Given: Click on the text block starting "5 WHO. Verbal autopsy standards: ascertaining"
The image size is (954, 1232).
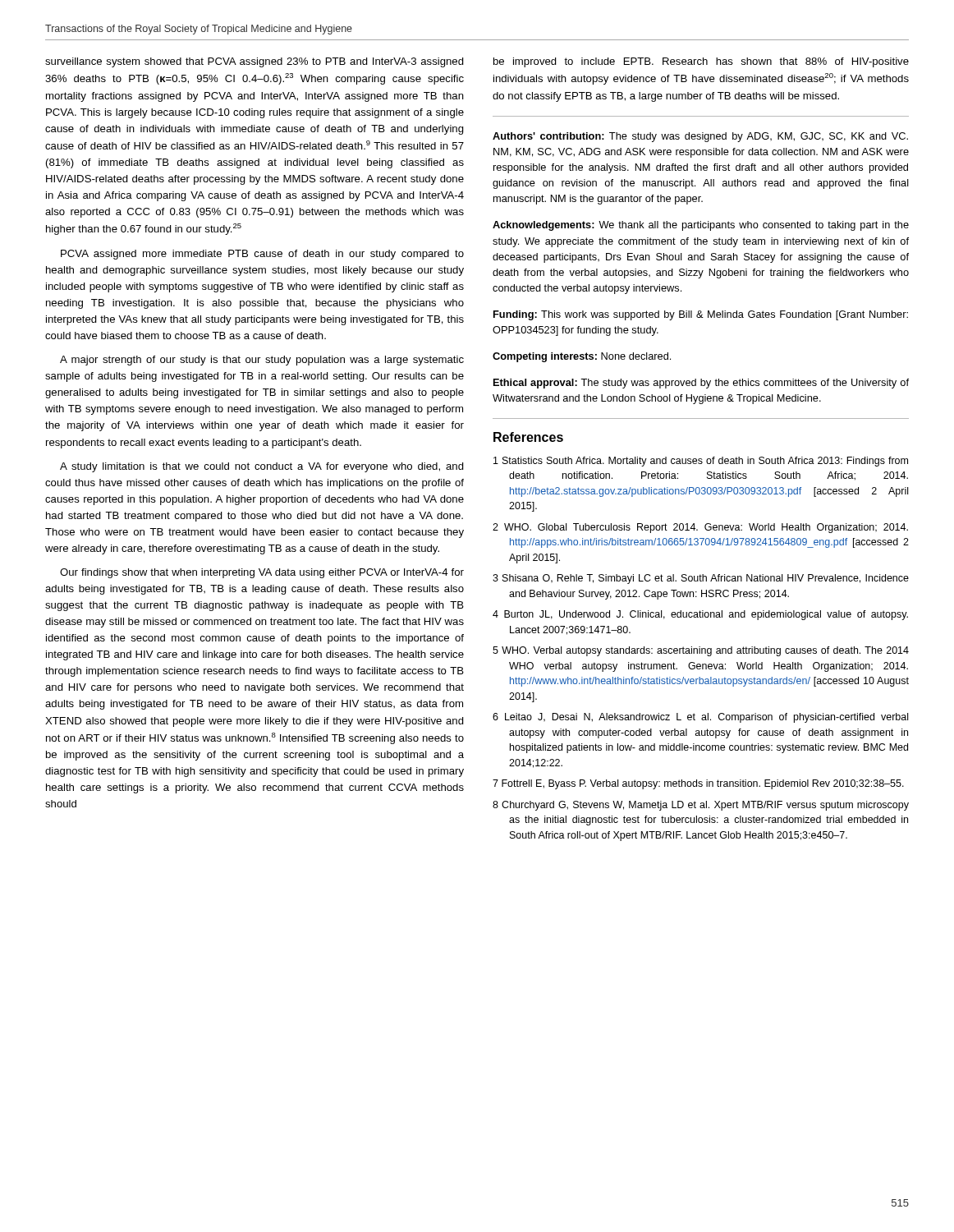Looking at the screenshot, I should [701, 673].
